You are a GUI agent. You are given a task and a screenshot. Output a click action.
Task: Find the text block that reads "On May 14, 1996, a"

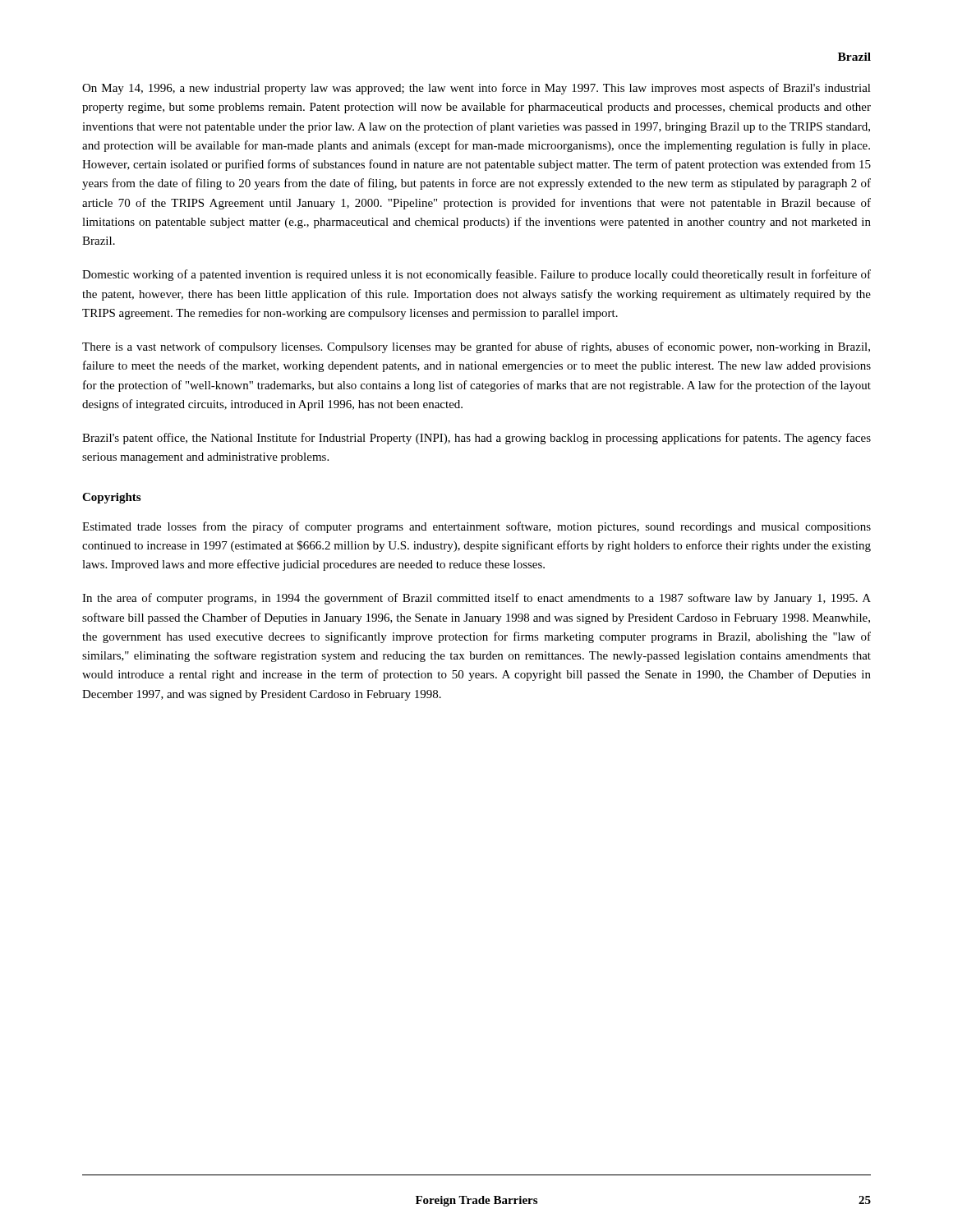(x=476, y=164)
